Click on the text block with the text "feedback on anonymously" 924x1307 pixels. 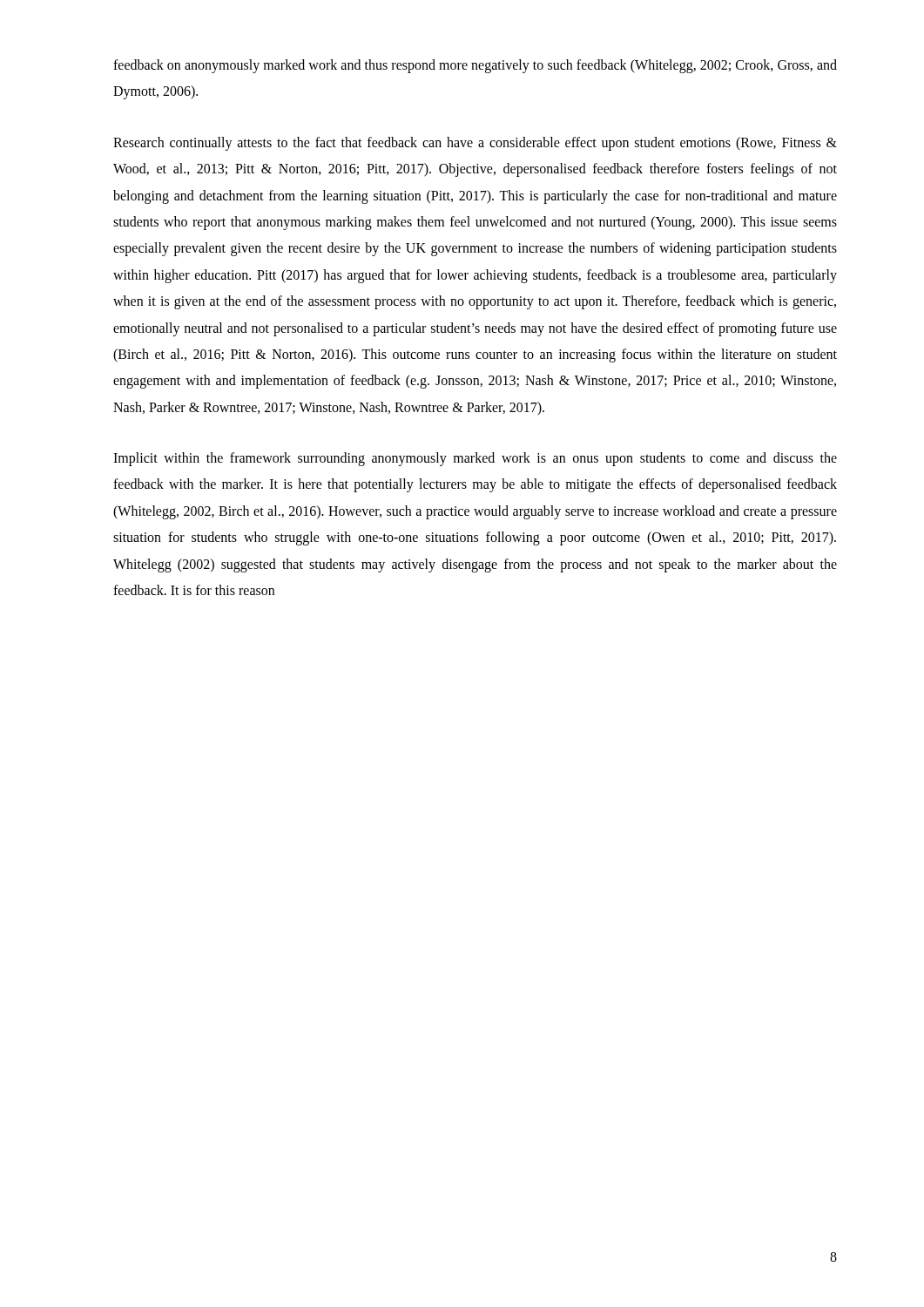[475, 78]
